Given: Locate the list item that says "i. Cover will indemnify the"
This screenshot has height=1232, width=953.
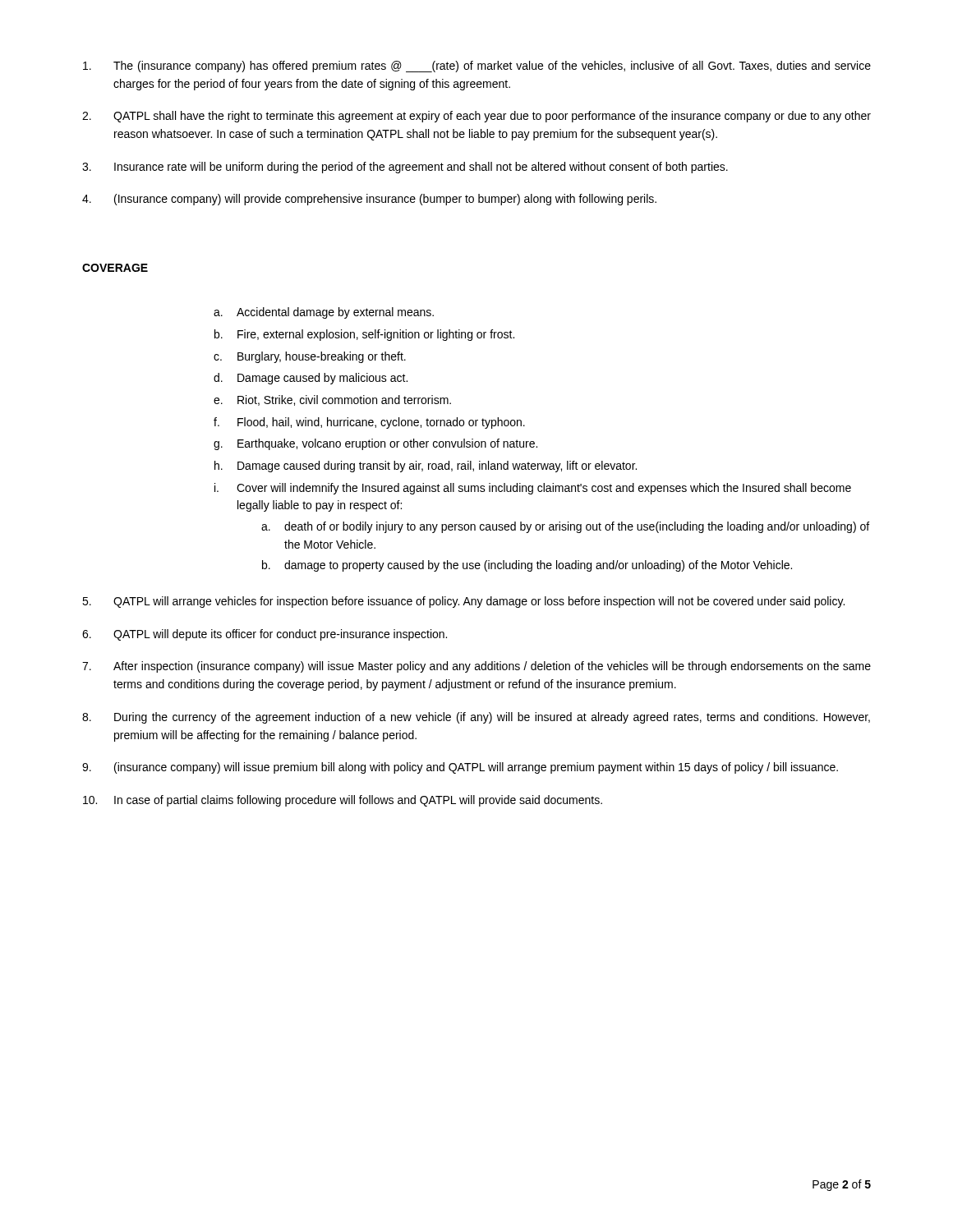Looking at the screenshot, I should click(x=542, y=529).
